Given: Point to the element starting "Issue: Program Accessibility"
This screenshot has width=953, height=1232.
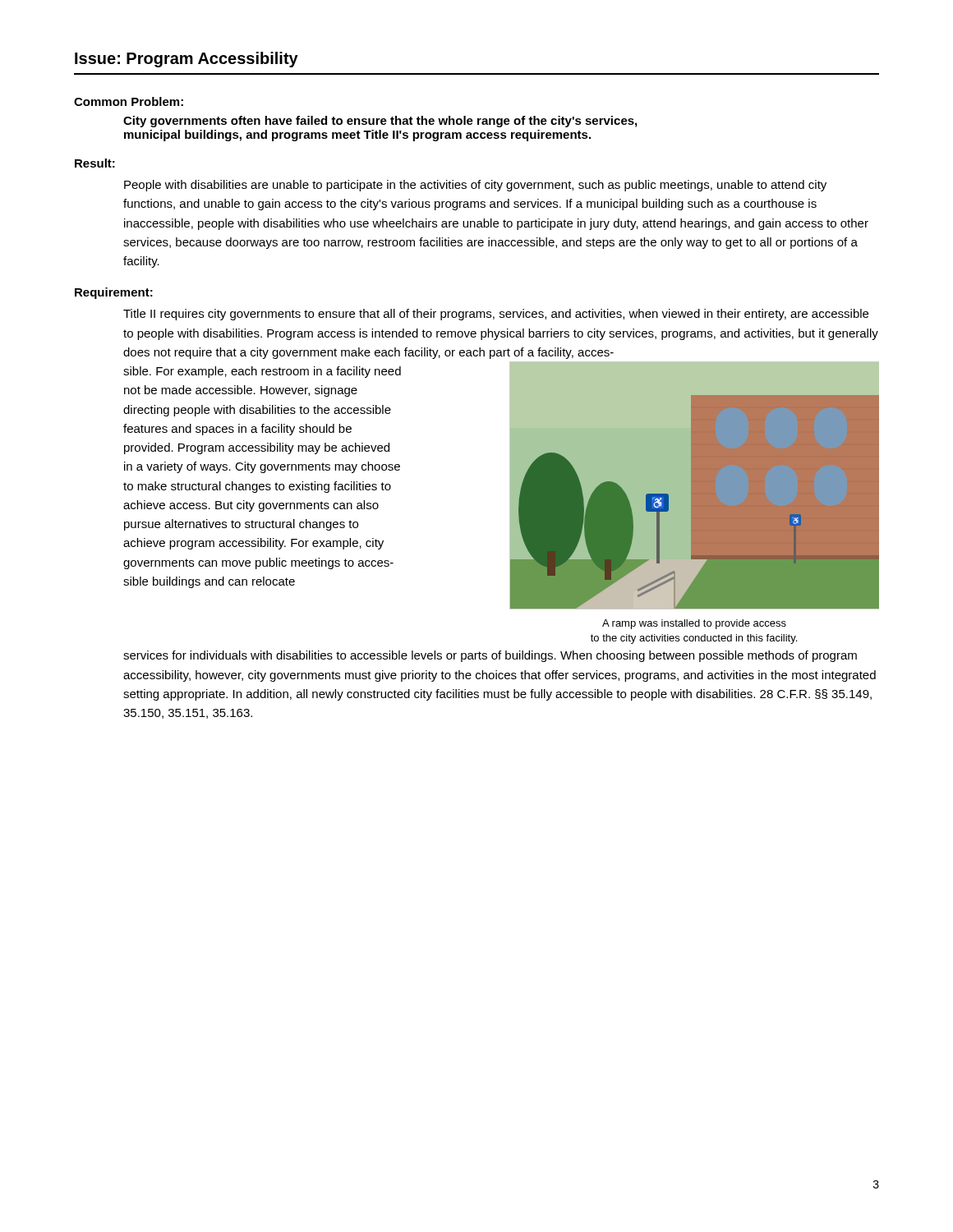Looking at the screenshot, I should [186, 58].
